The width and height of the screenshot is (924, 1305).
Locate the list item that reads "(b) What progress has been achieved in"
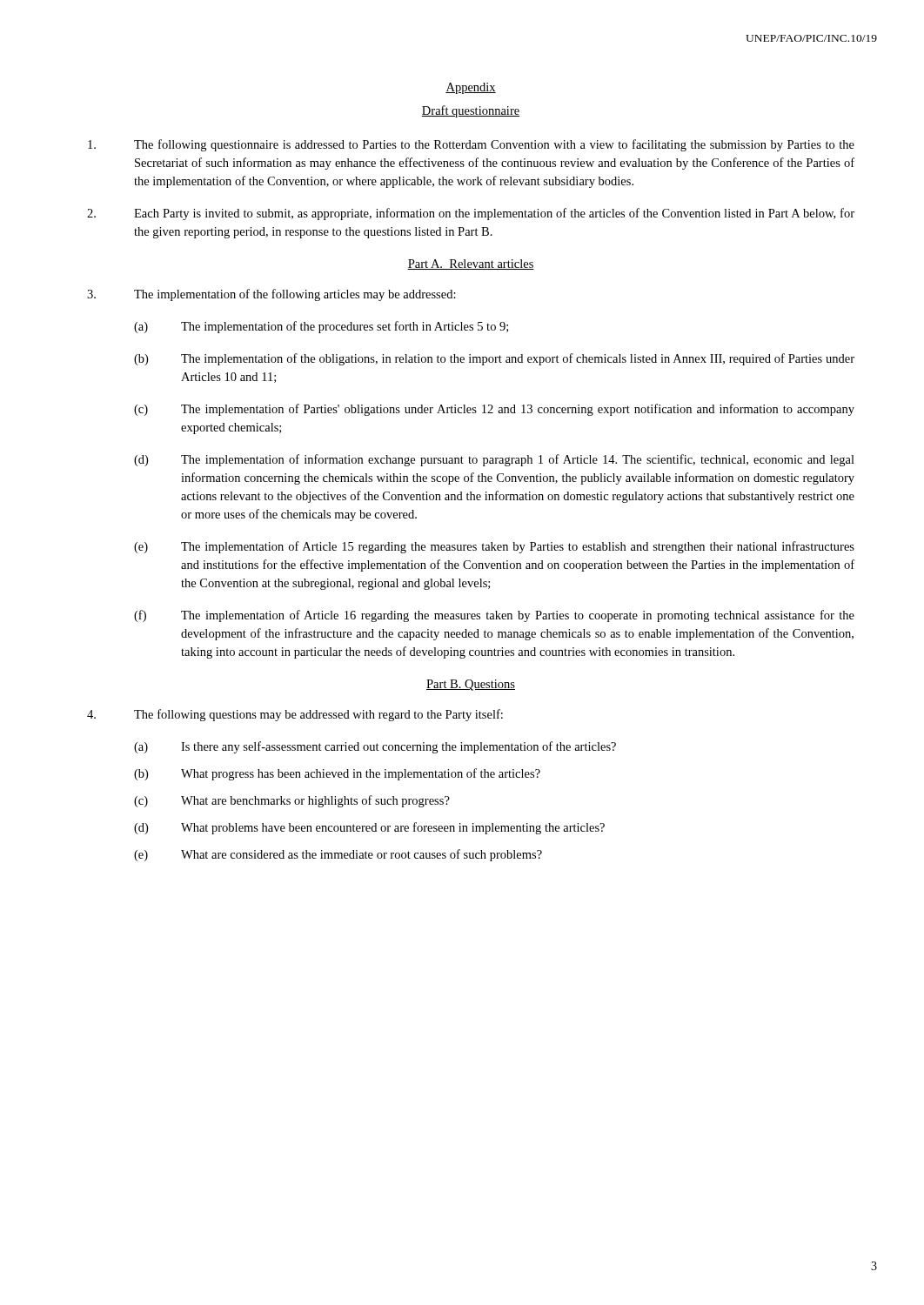[494, 774]
